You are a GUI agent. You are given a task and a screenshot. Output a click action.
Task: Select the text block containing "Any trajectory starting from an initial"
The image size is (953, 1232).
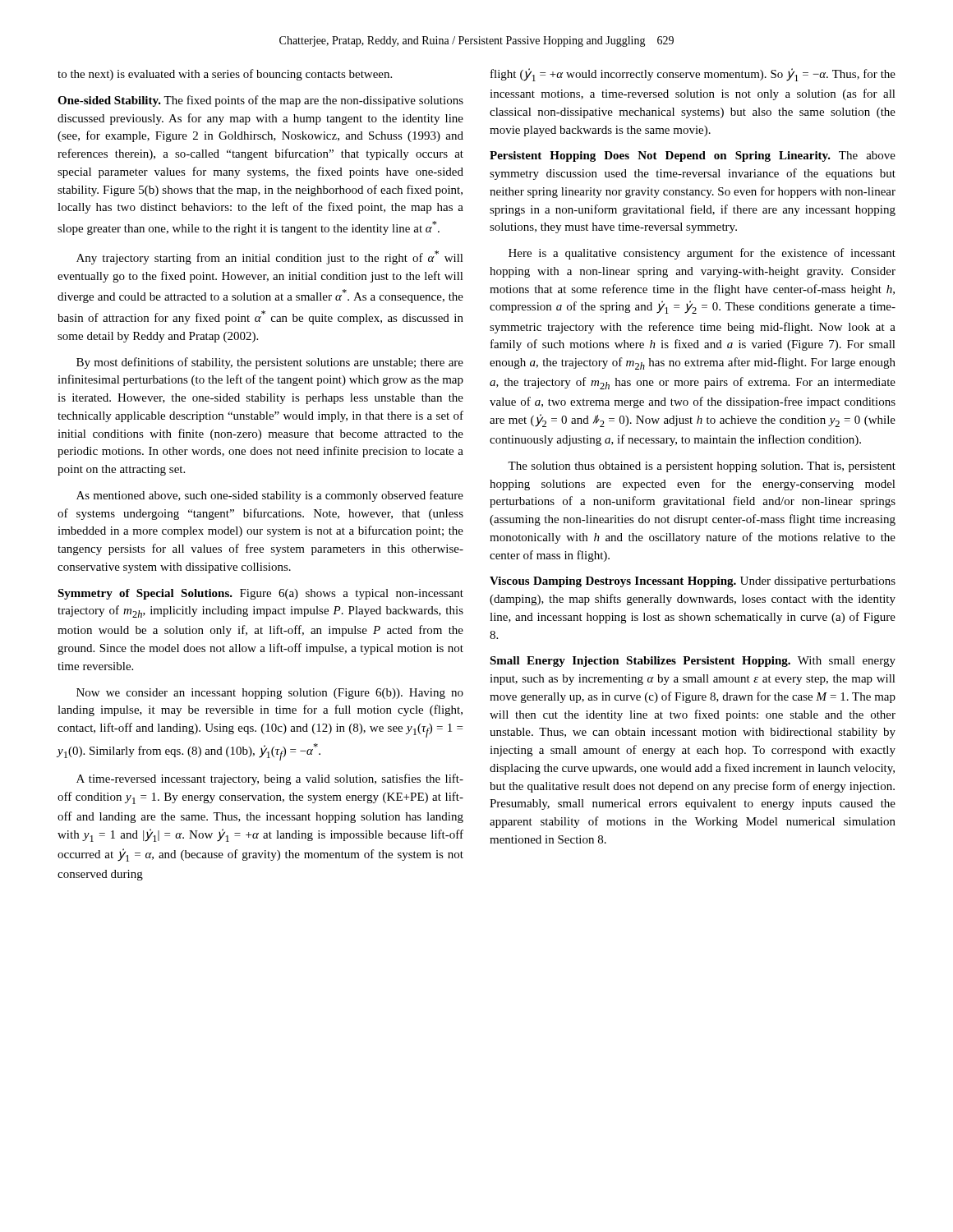click(260, 296)
